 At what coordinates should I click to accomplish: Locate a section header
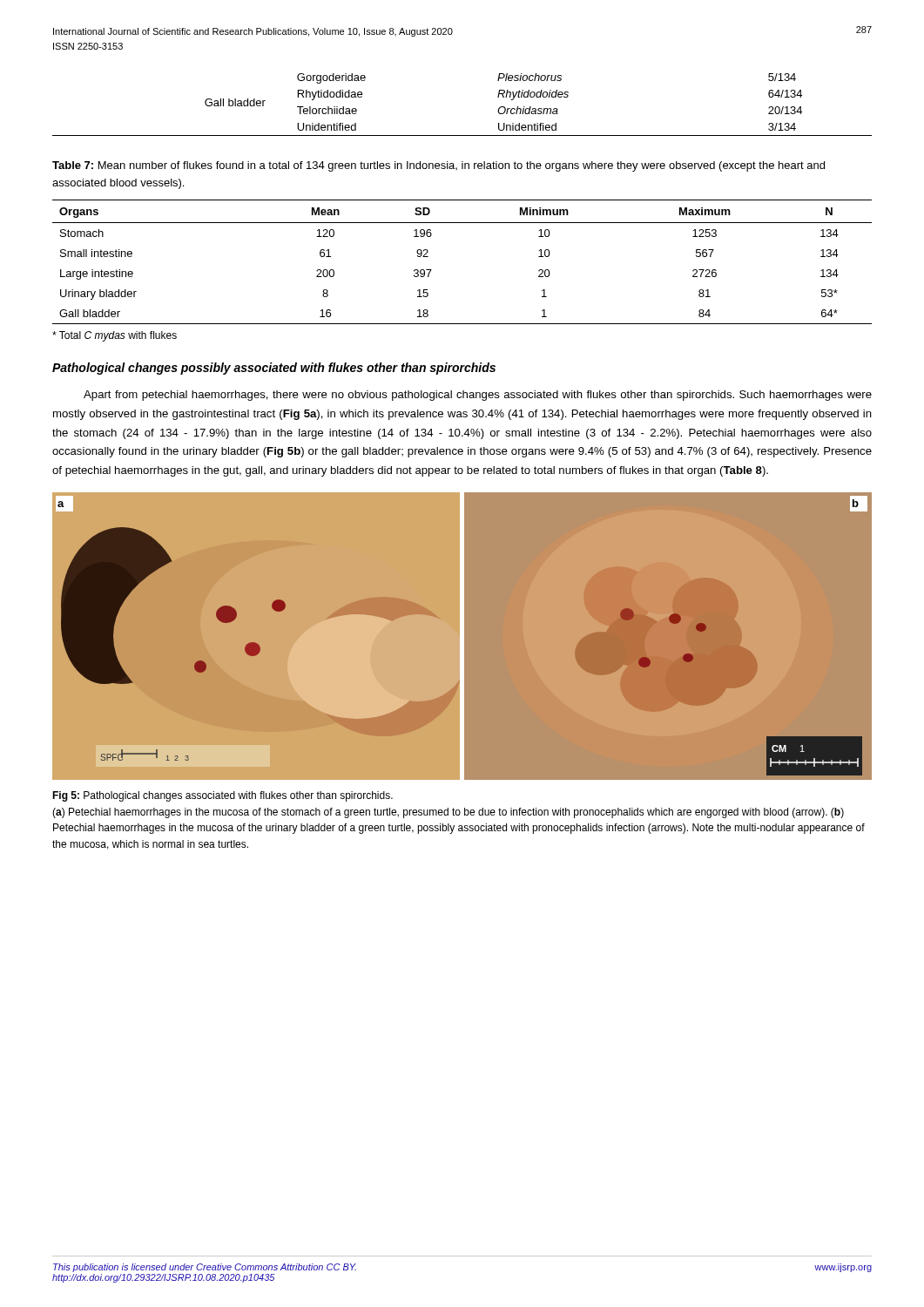coord(274,368)
